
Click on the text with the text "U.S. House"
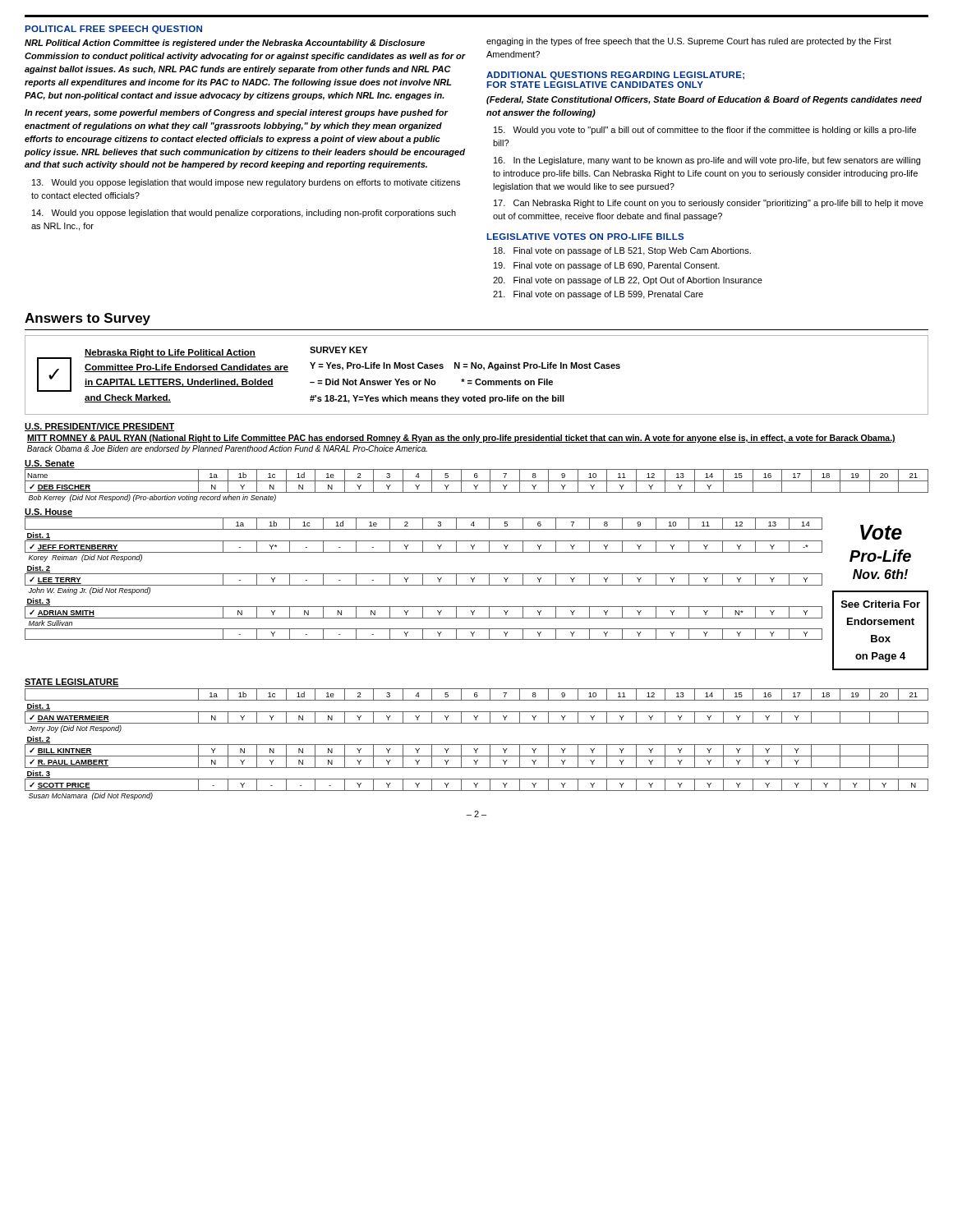pos(49,512)
